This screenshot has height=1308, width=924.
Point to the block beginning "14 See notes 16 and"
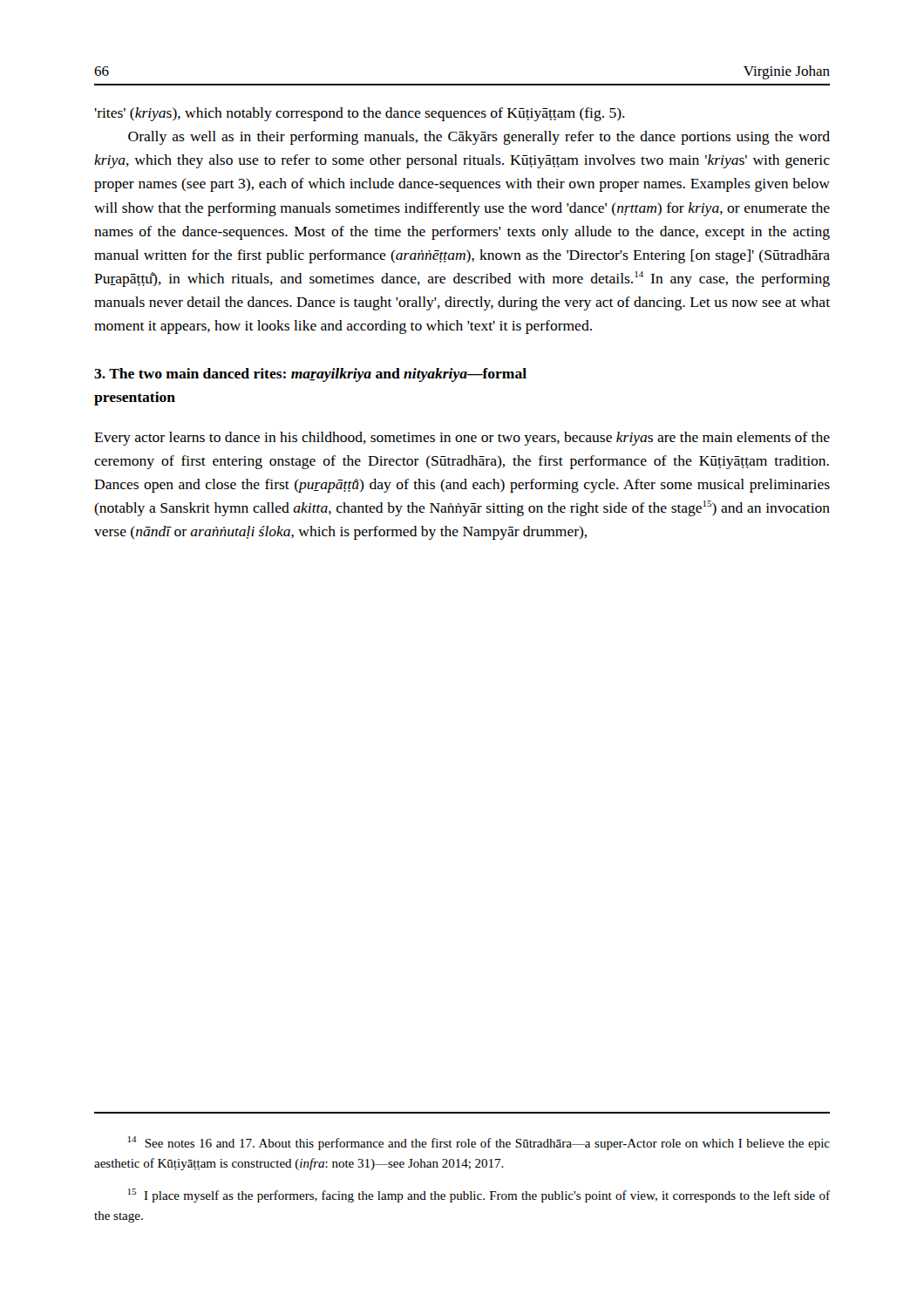(462, 1153)
